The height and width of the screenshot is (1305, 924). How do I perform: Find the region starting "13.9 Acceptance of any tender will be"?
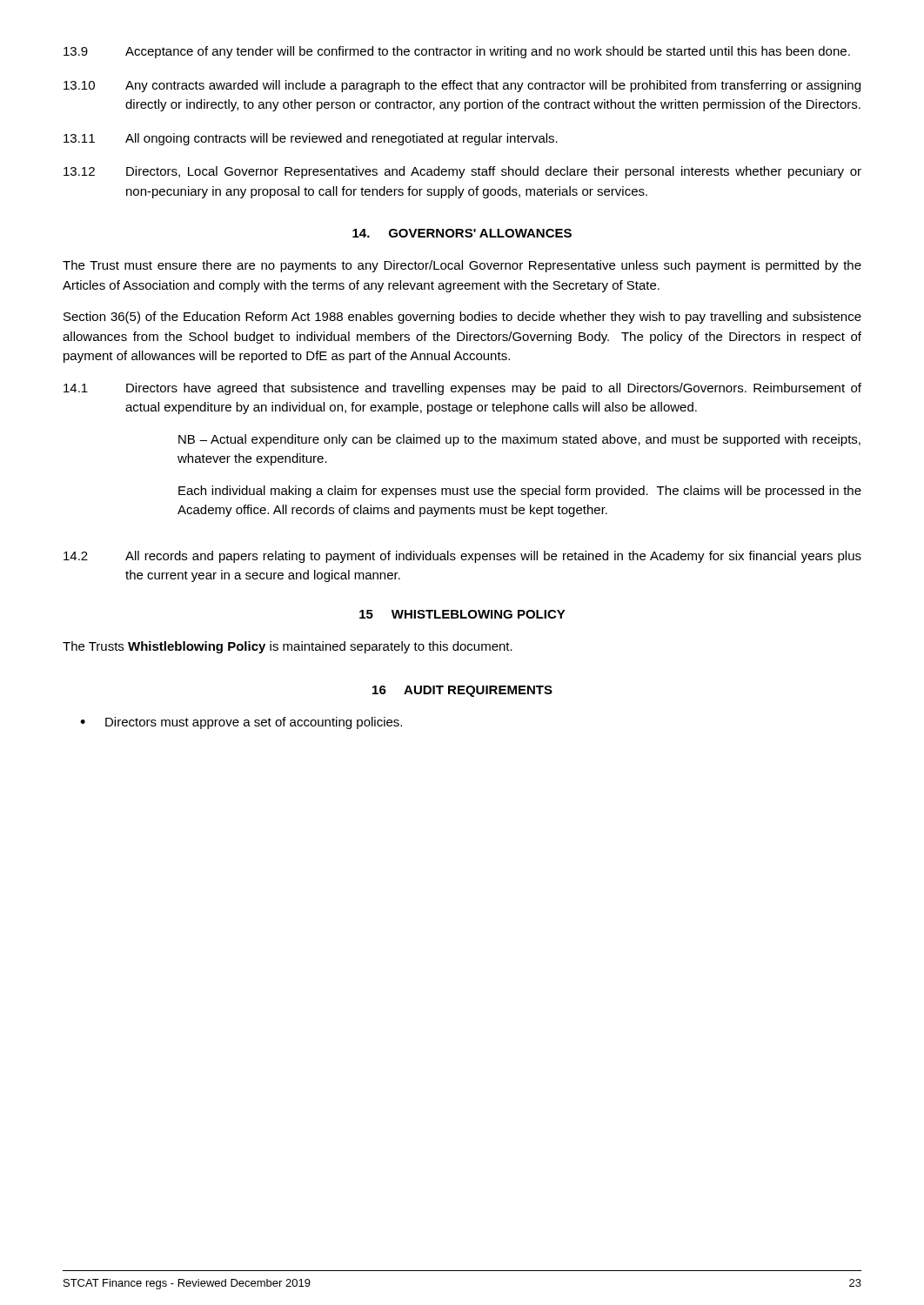[462, 52]
